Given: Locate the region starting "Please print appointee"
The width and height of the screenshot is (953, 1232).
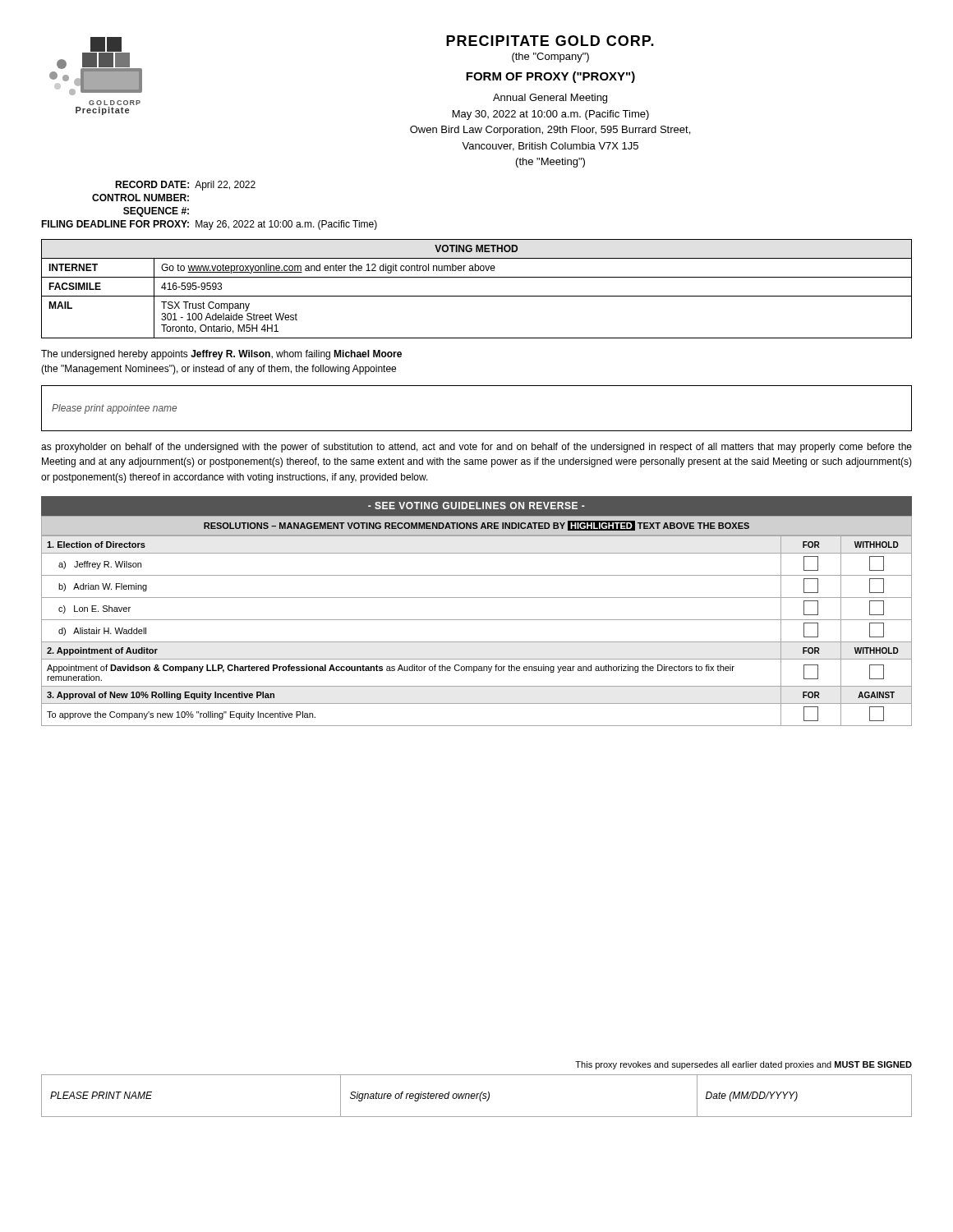Looking at the screenshot, I should [x=115, y=408].
